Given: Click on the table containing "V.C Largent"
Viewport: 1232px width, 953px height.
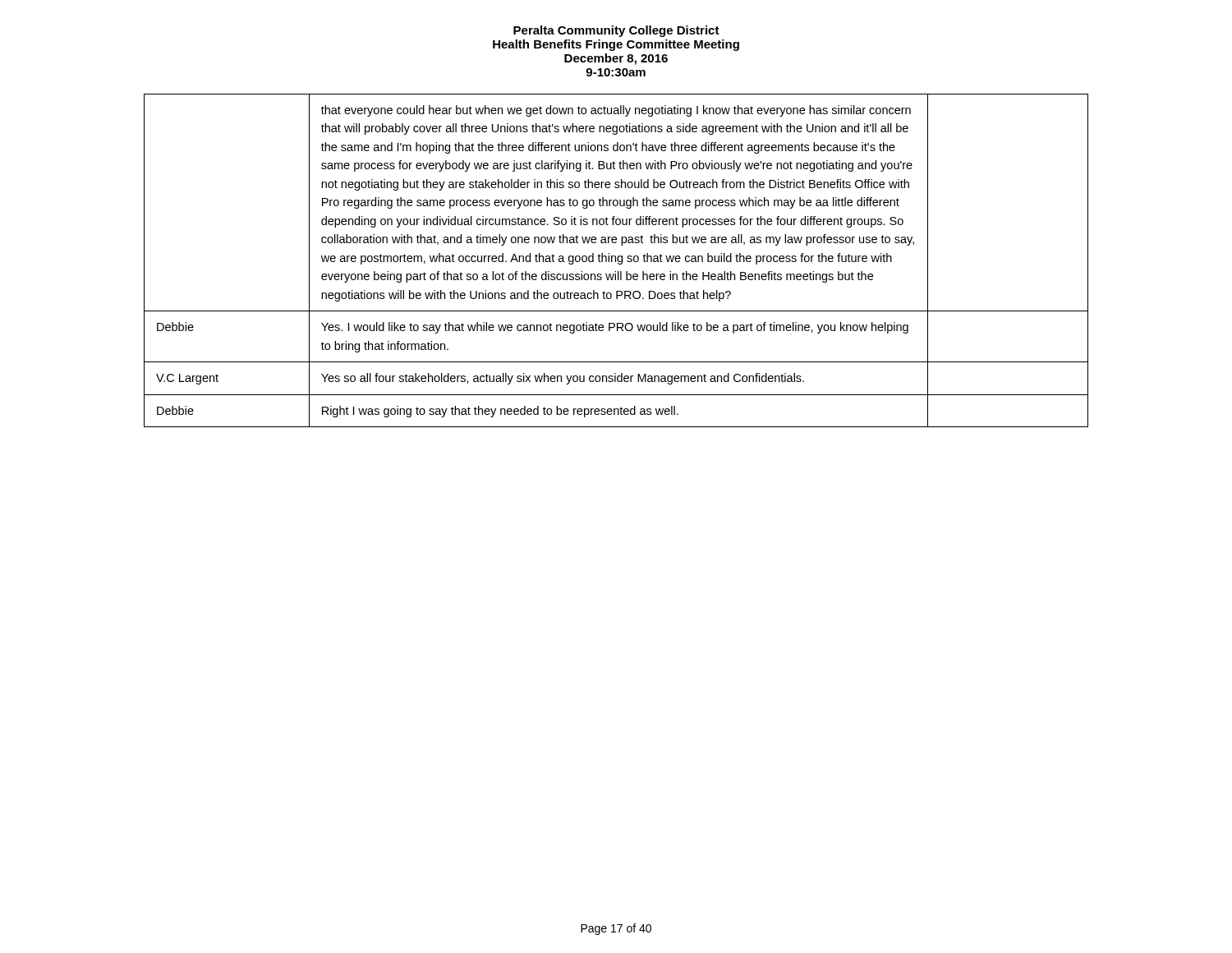Looking at the screenshot, I should (x=616, y=260).
